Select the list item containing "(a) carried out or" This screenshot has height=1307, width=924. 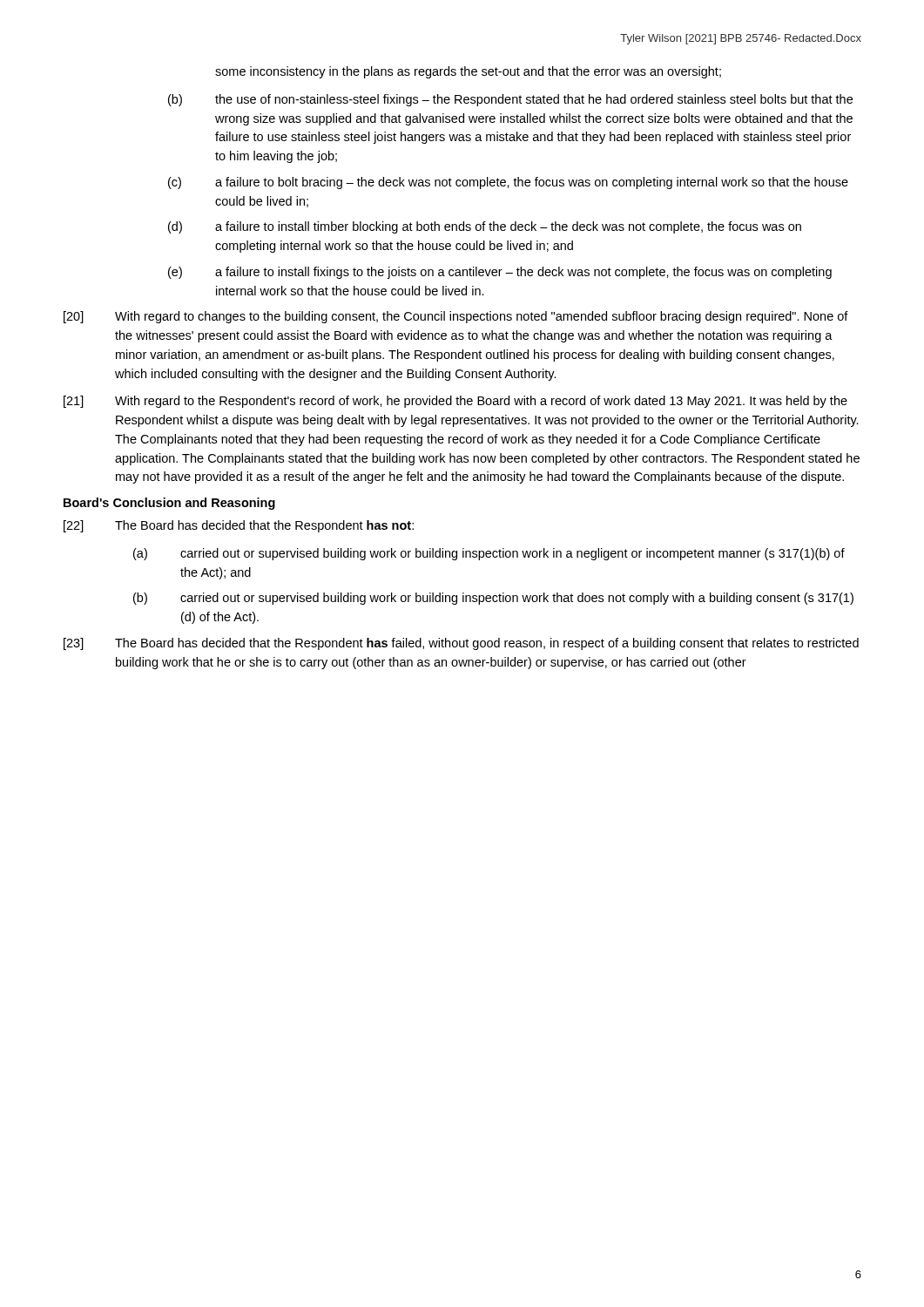(462, 563)
